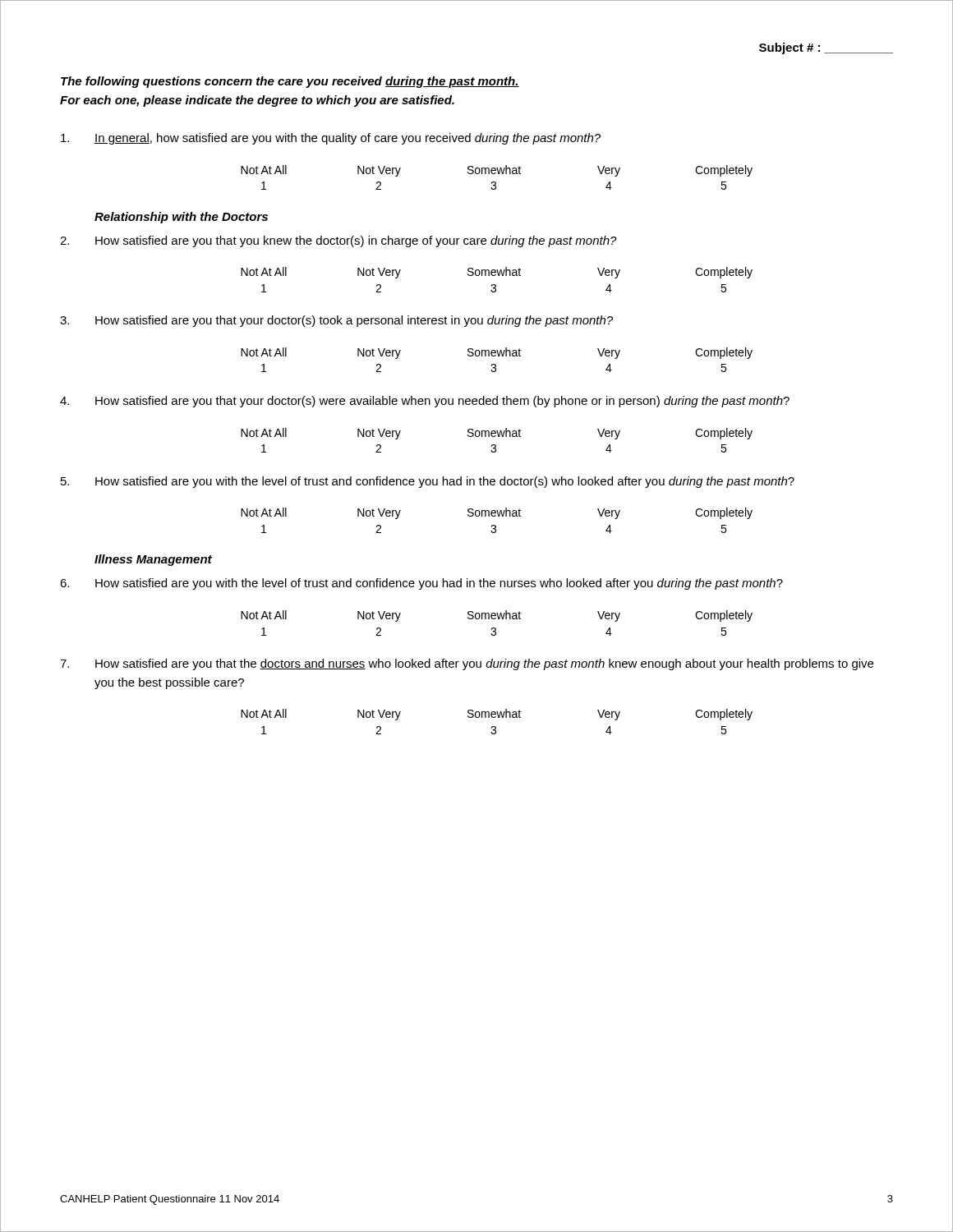Click on the section header that reads "Relationship with the Doctors"
The image size is (953, 1232).
[181, 216]
